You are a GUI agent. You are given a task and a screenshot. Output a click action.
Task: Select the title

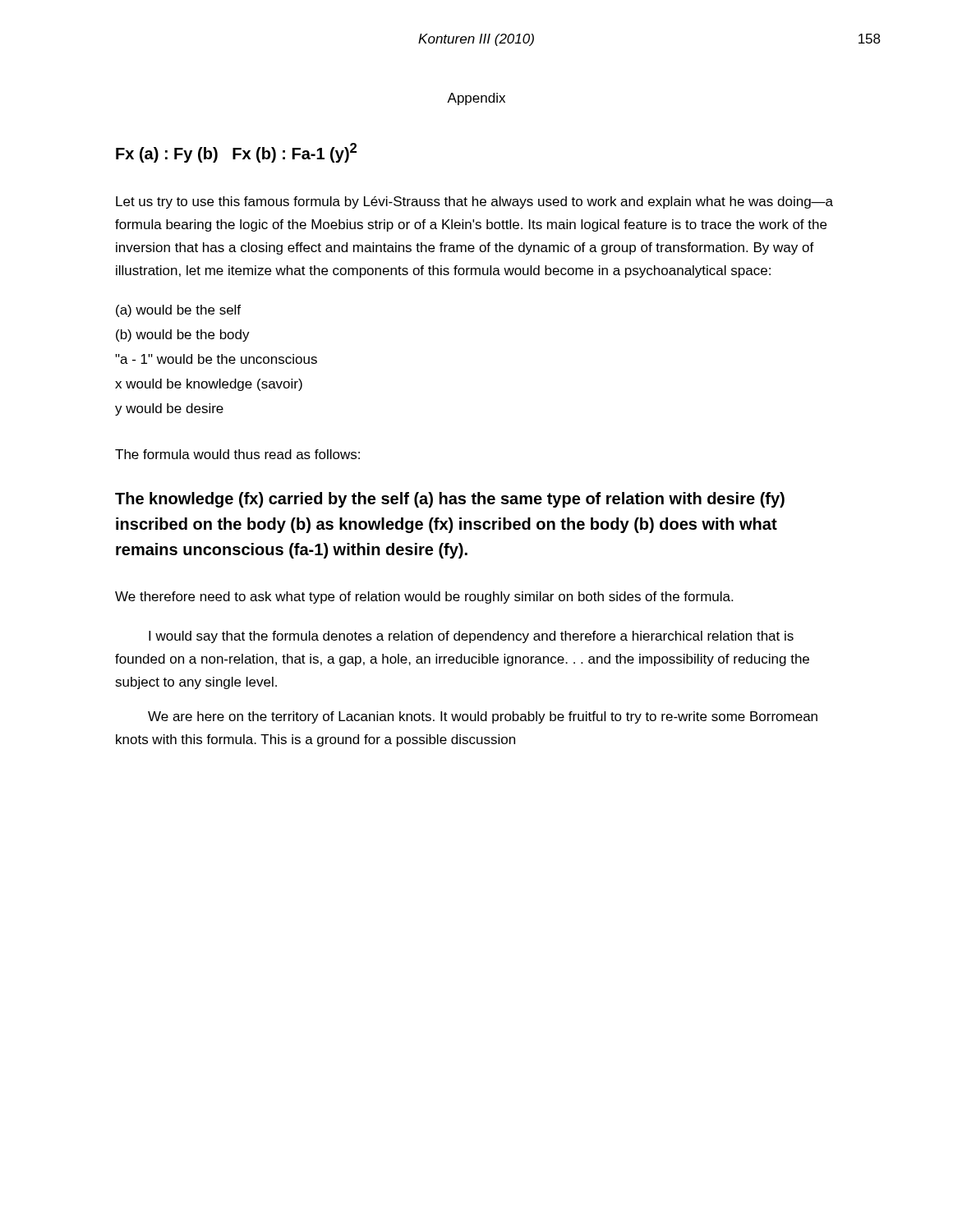[236, 151]
